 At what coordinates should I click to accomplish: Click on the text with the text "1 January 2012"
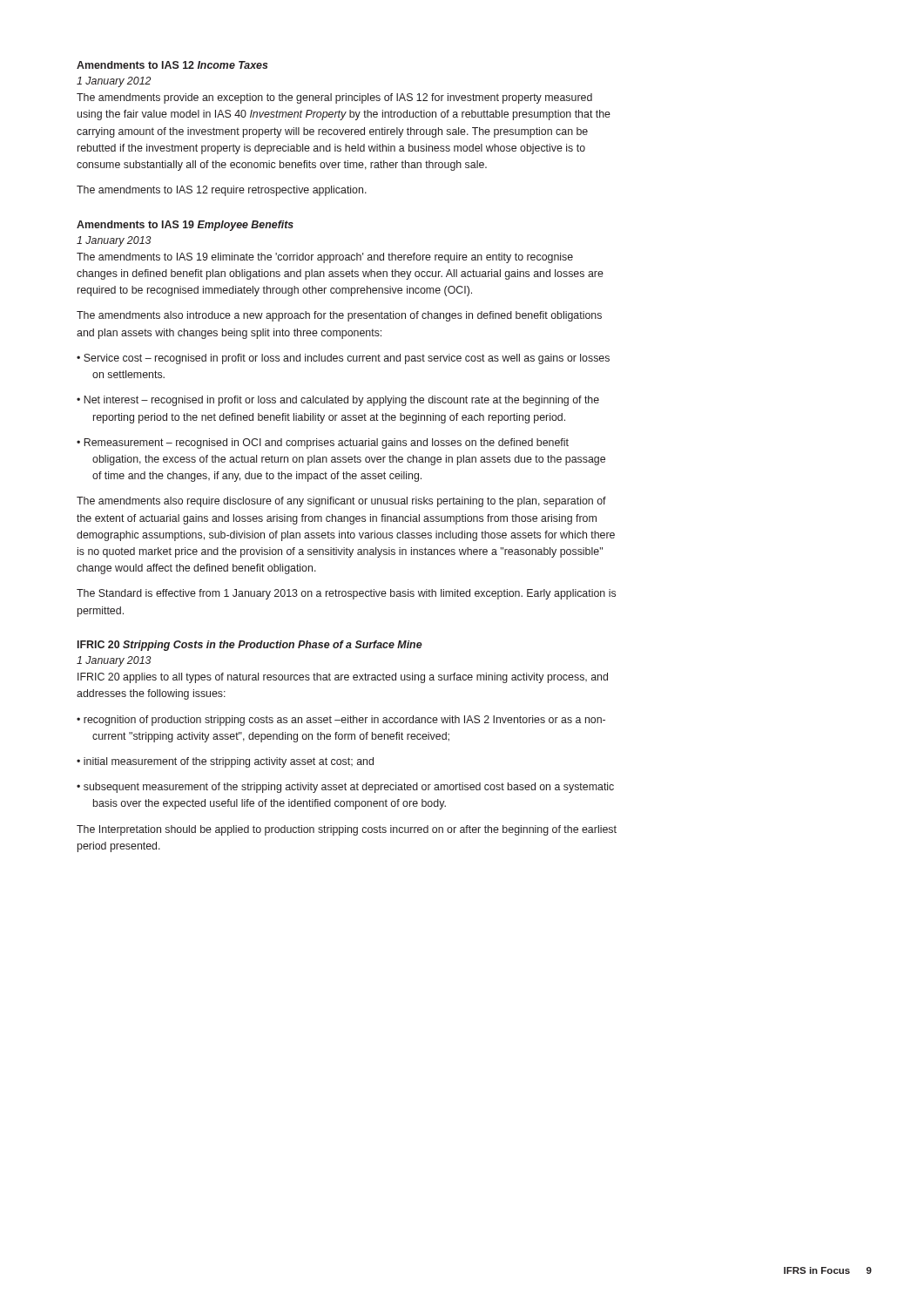[x=114, y=81]
